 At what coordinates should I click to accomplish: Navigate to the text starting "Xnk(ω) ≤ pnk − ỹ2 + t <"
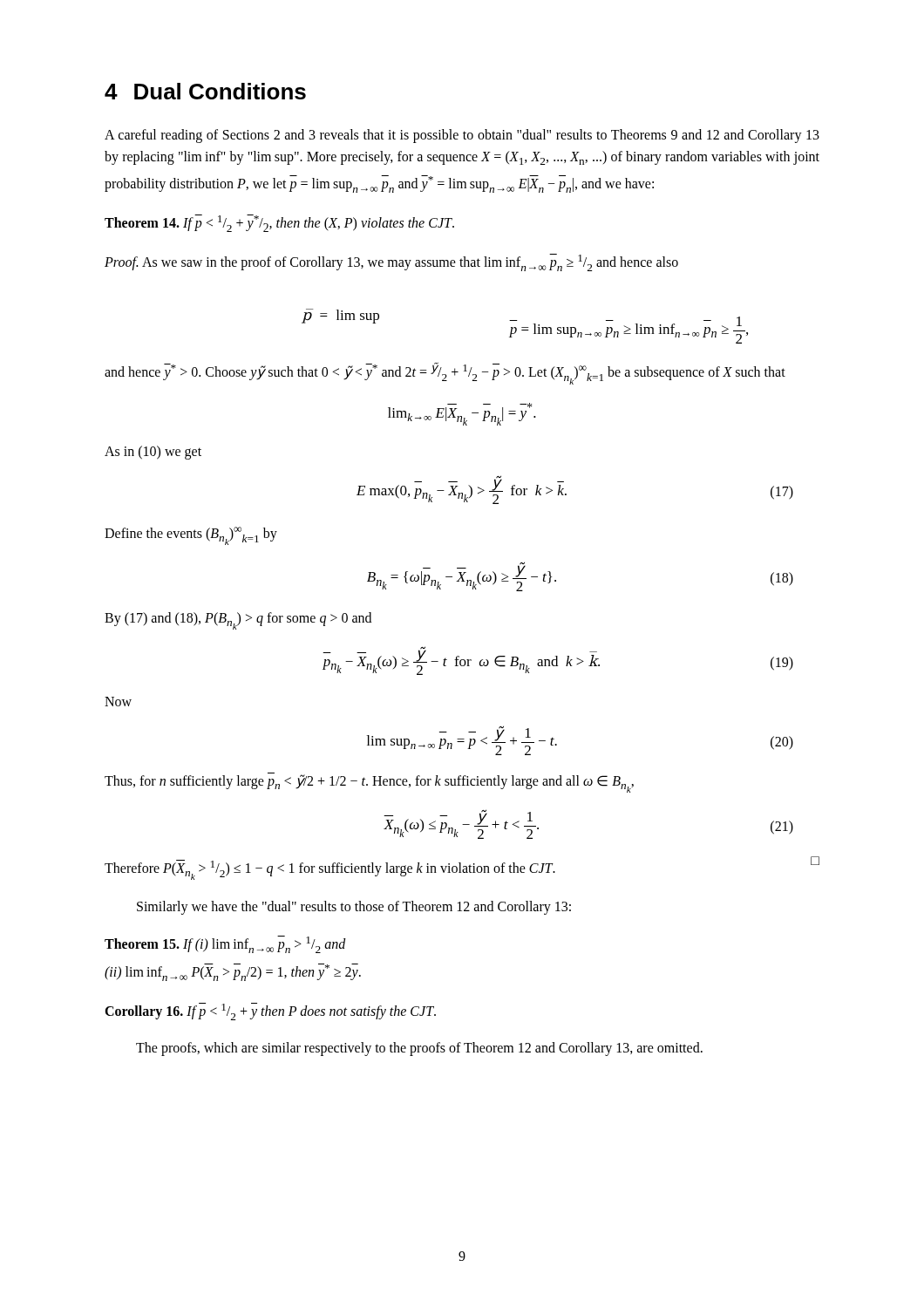coord(443,824)
